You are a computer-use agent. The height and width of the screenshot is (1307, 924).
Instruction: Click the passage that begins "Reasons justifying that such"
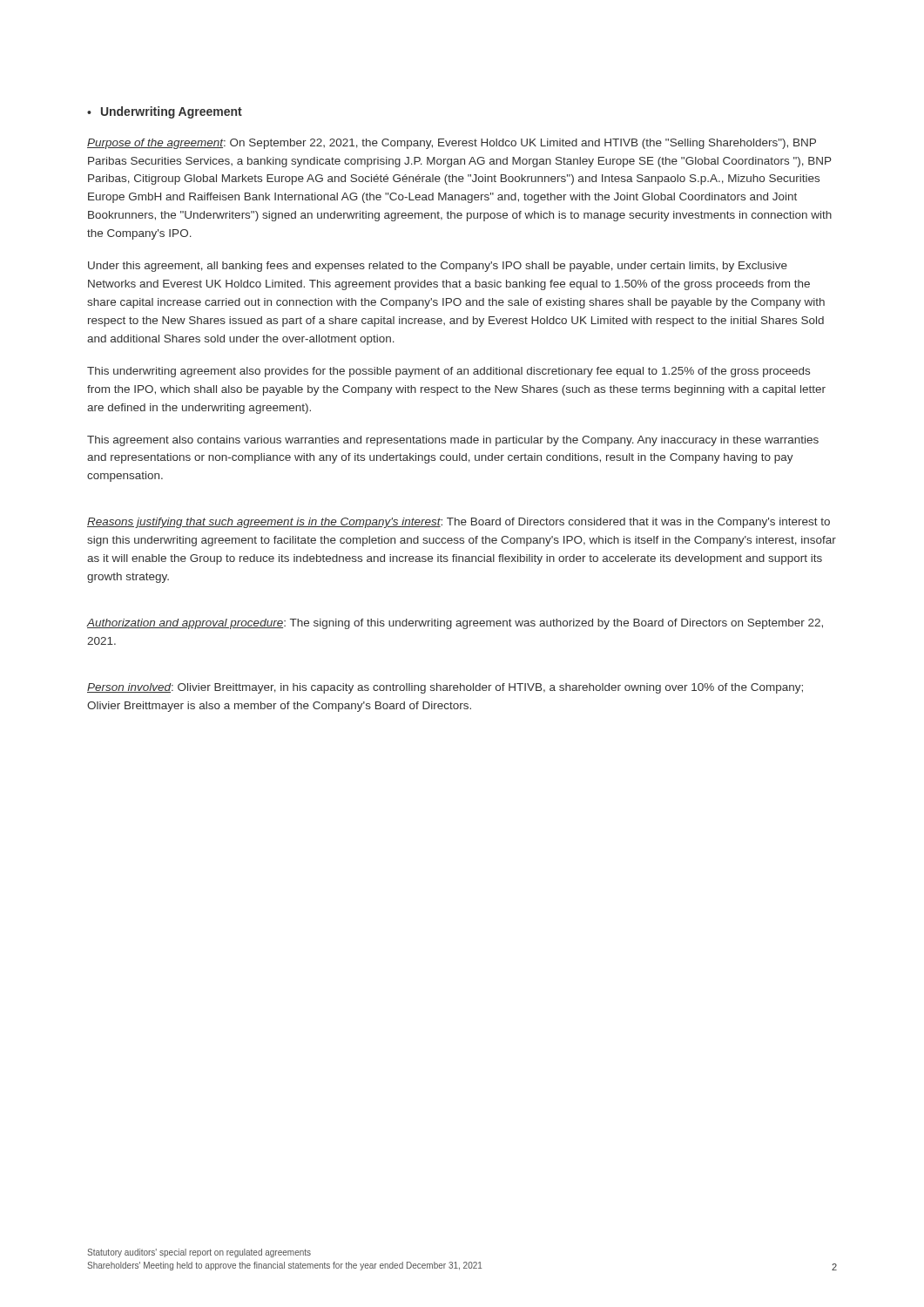tap(461, 549)
